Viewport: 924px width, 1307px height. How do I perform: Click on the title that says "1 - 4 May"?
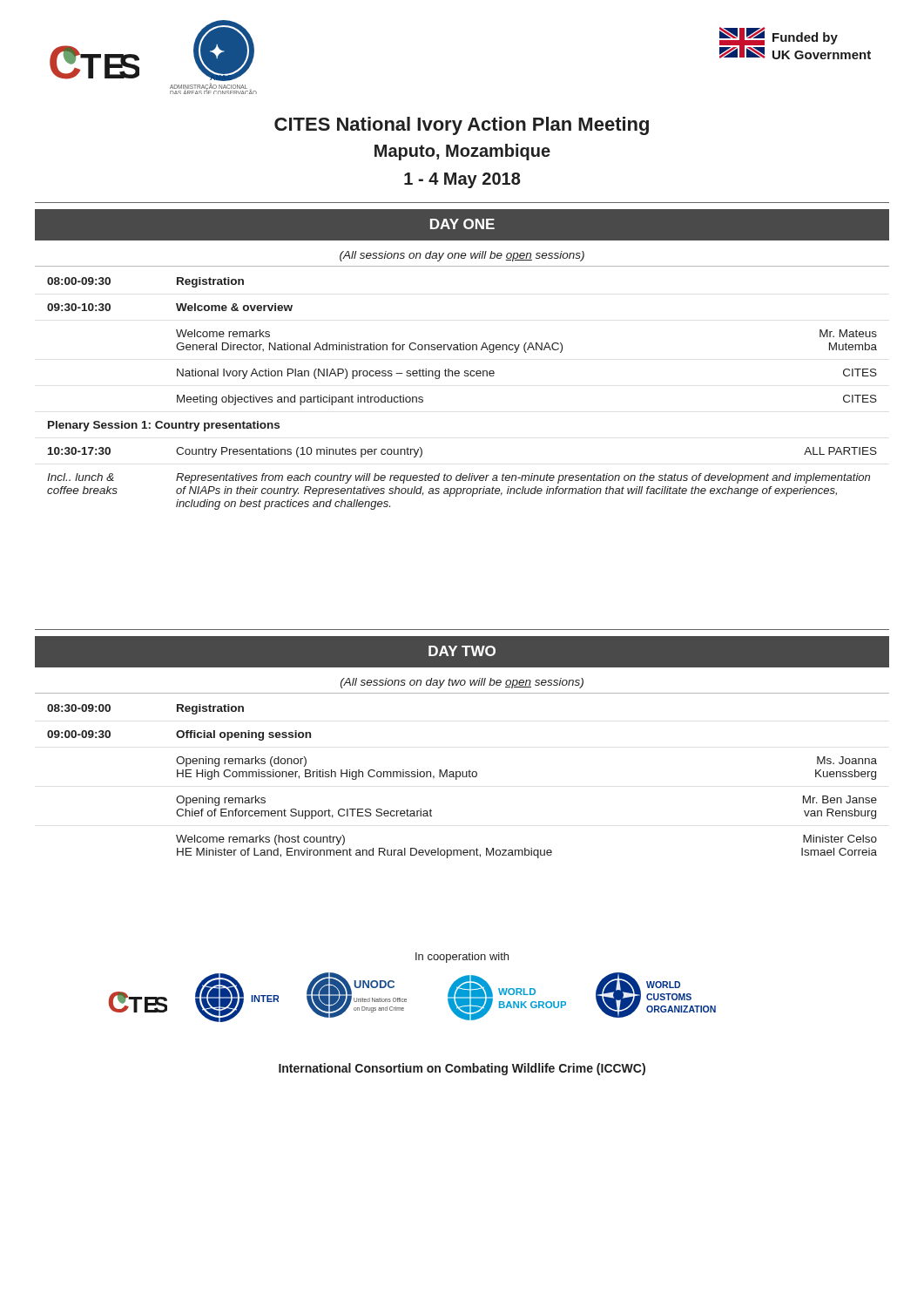[462, 179]
